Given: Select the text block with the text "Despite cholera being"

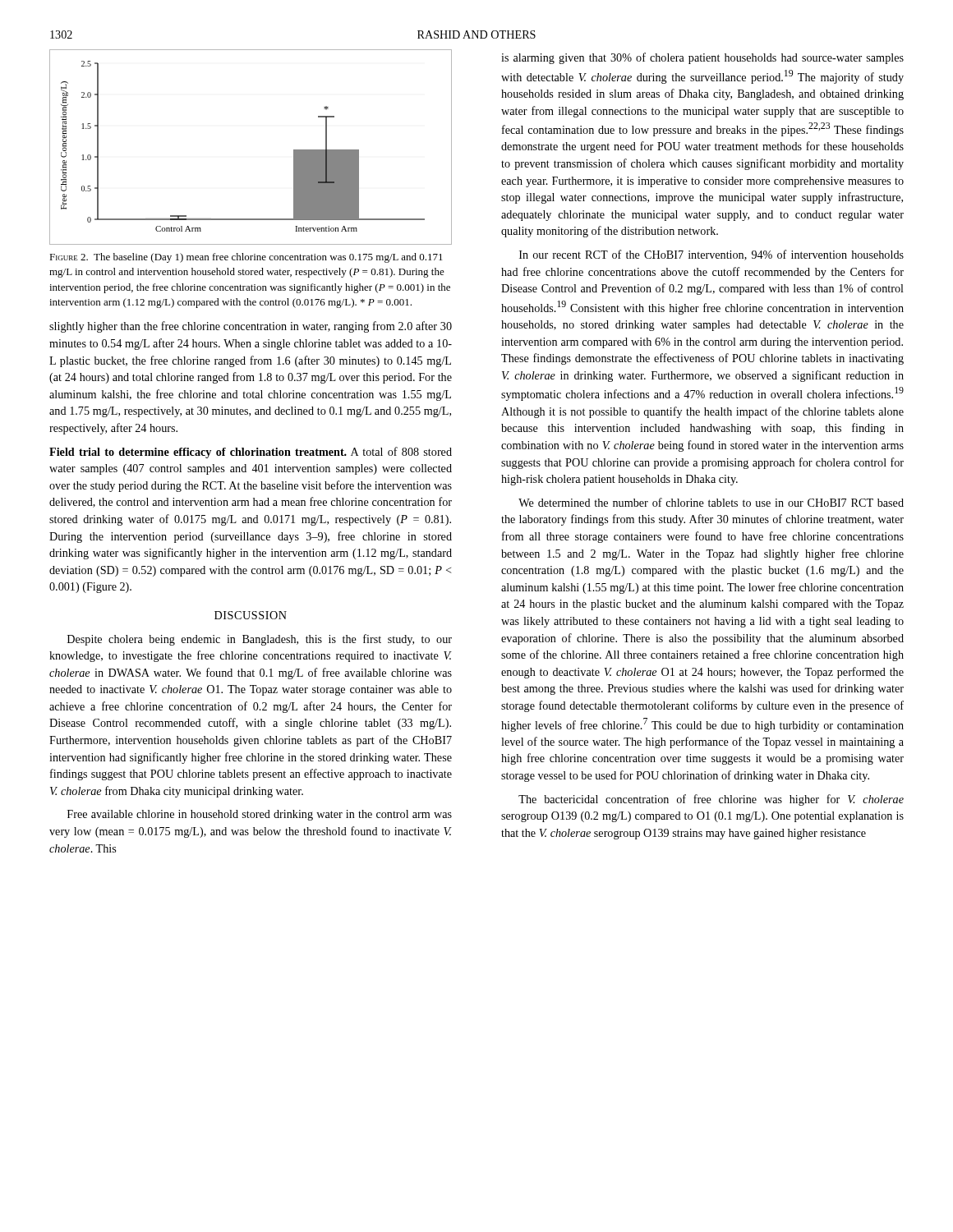Looking at the screenshot, I should pyautogui.click(x=251, y=715).
